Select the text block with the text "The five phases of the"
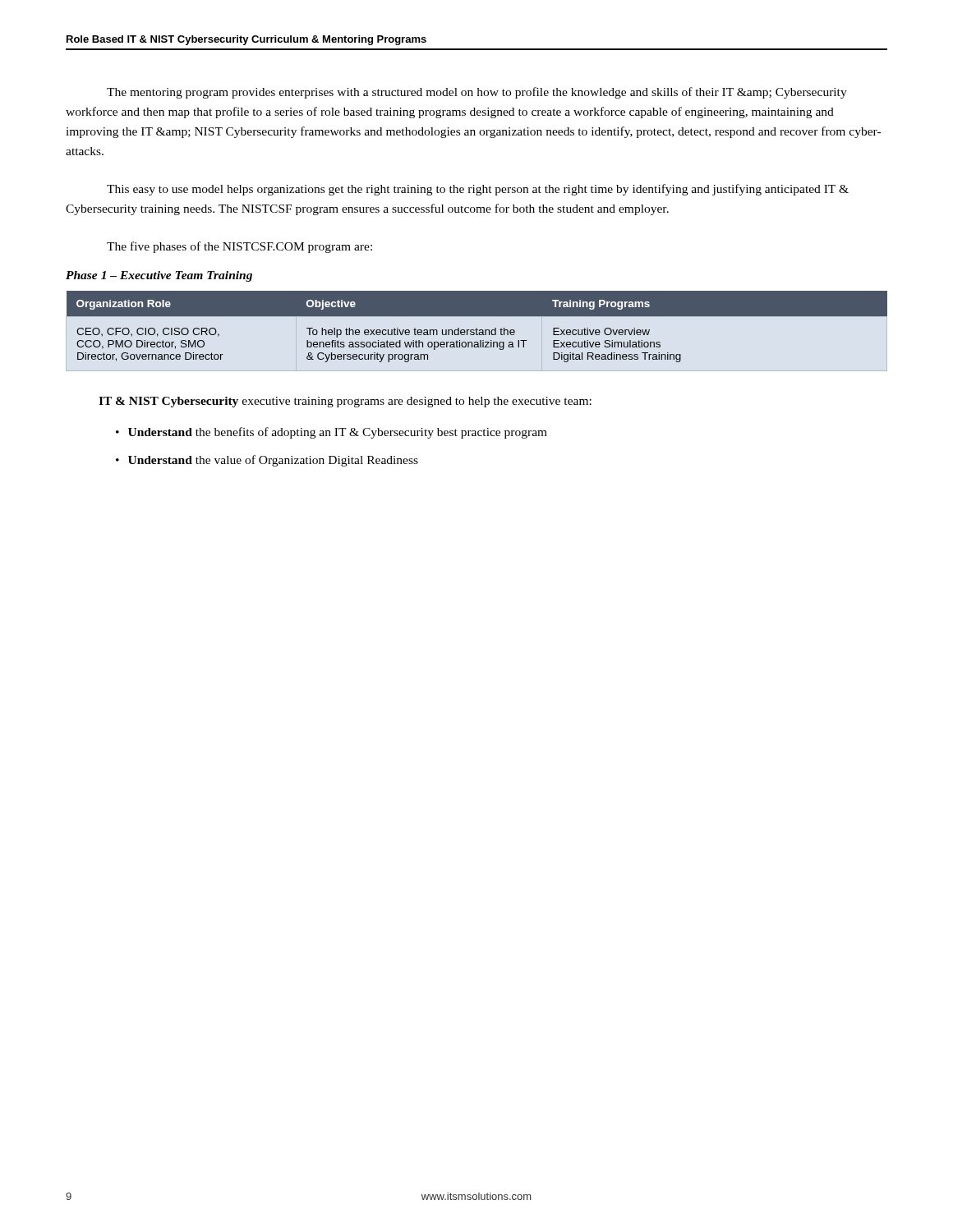Image resolution: width=953 pixels, height=1232 pixels. (x=240, y=246)
